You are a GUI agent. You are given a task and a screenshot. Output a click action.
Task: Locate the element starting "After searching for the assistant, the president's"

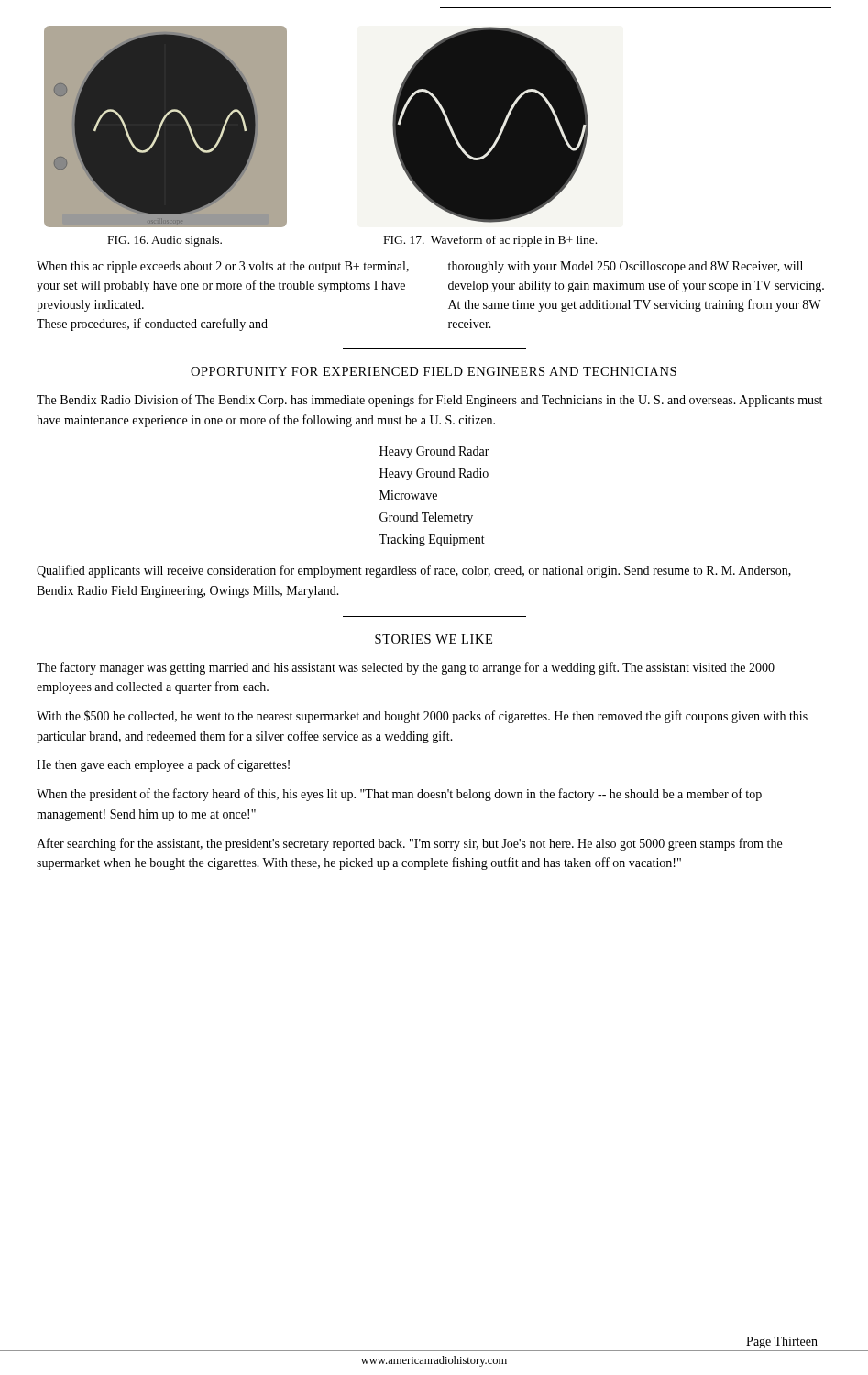[410, 853]
